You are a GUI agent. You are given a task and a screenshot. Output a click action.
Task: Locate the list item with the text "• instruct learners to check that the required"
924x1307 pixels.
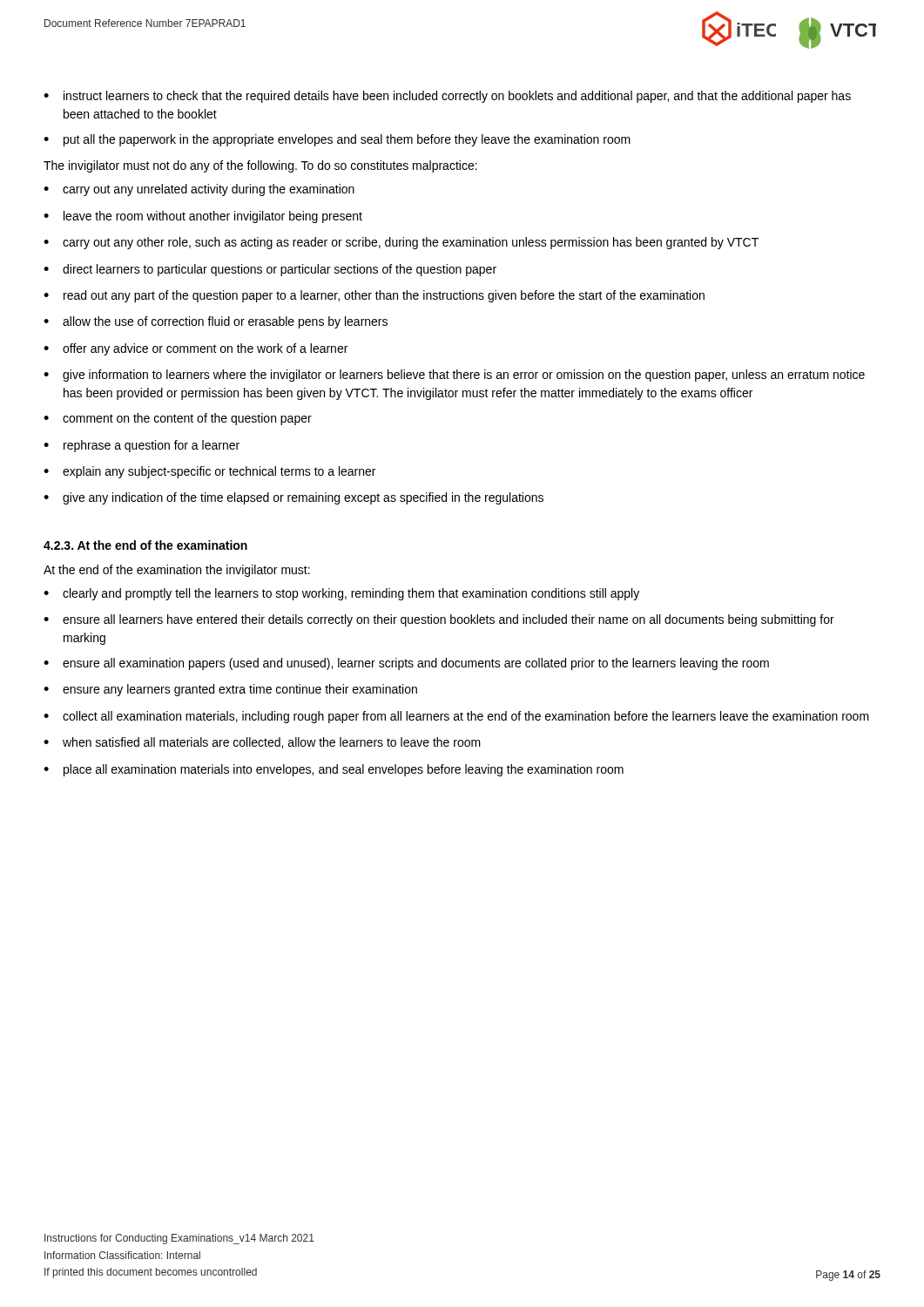click(x=462, y=105)
